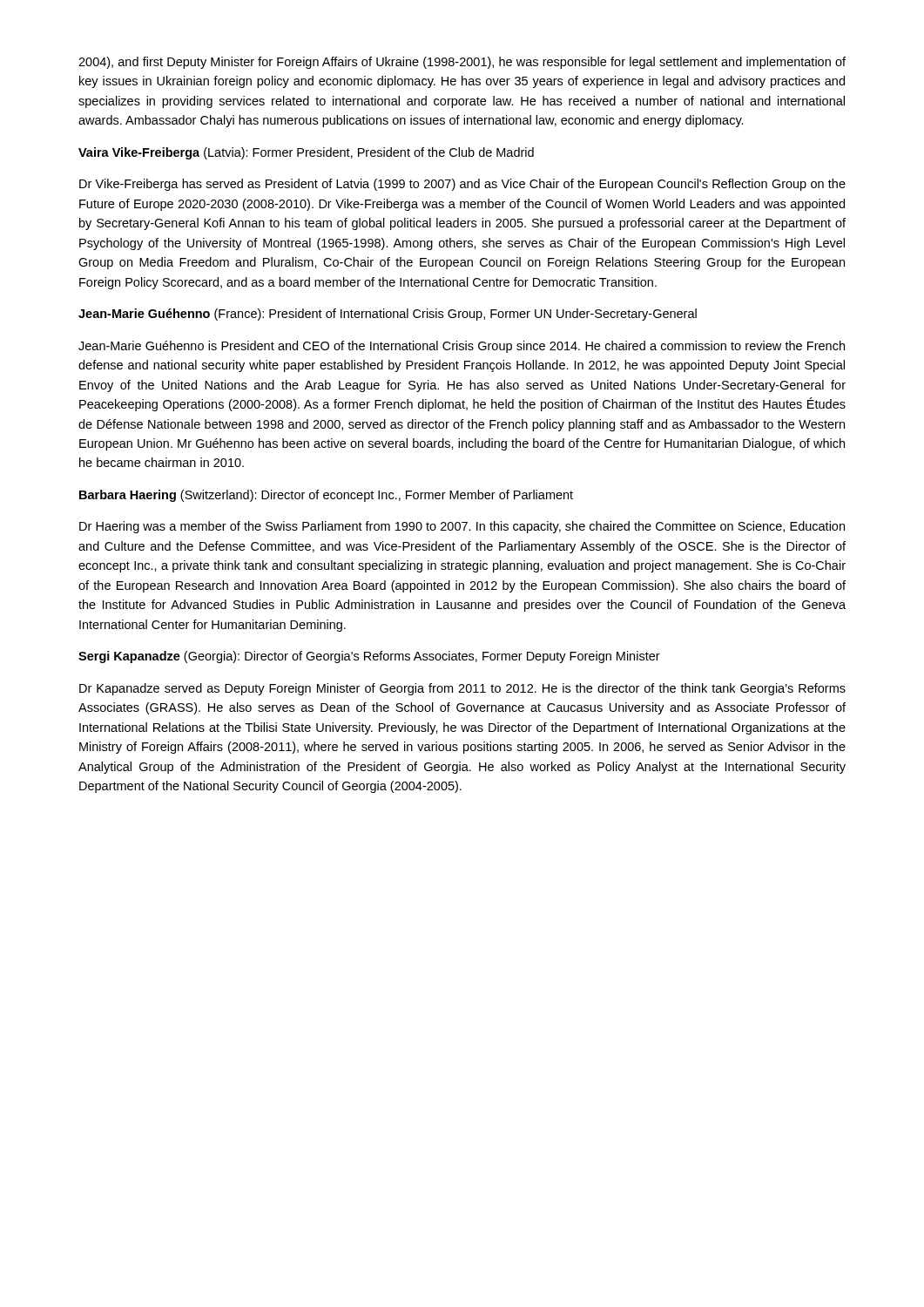Locate the block of text that opens with "Dr Haering was a member of"
This screenshot has height=1307, width=924.
[x=462, y=576]
